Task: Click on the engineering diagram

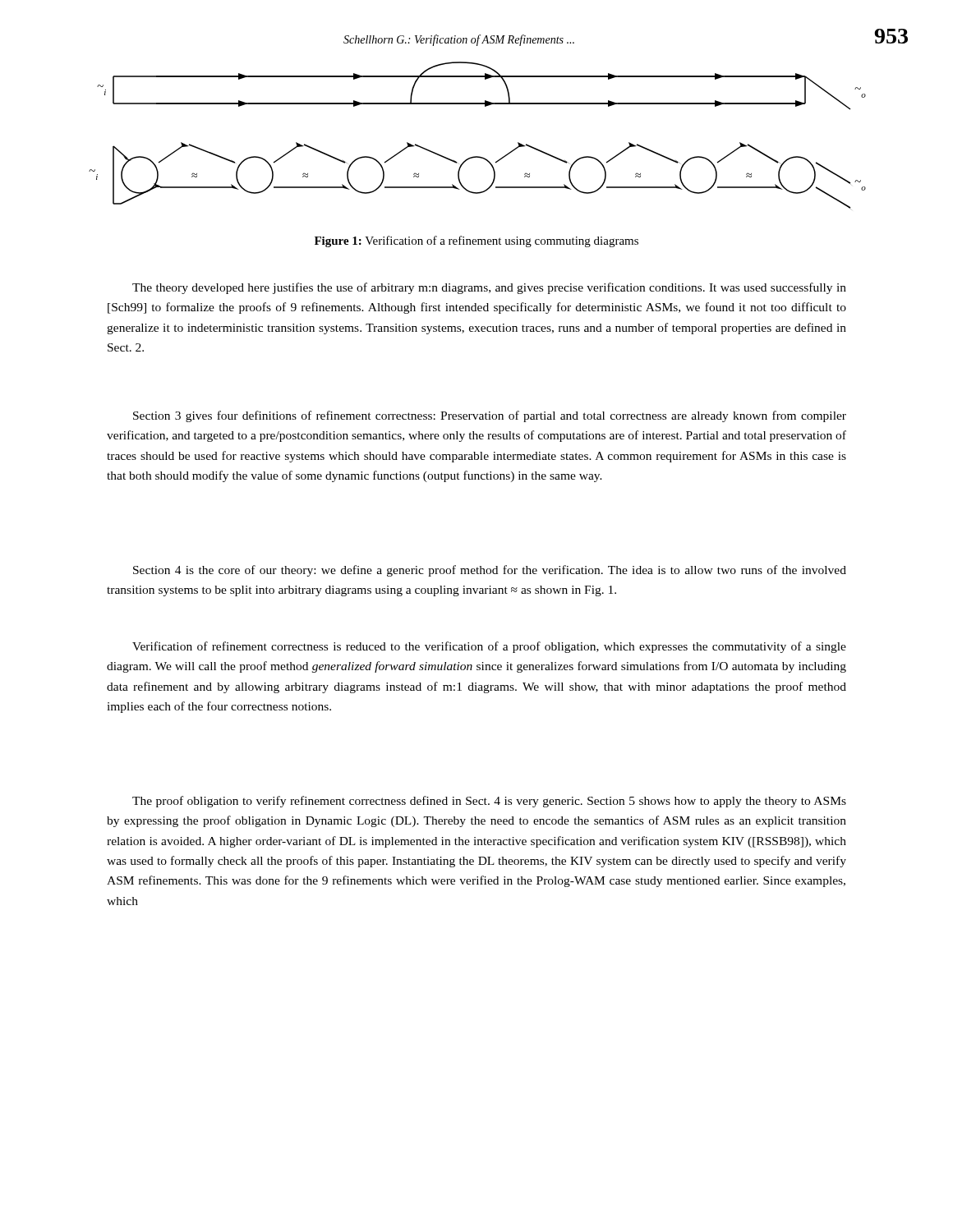Action: tap(476, 138)
